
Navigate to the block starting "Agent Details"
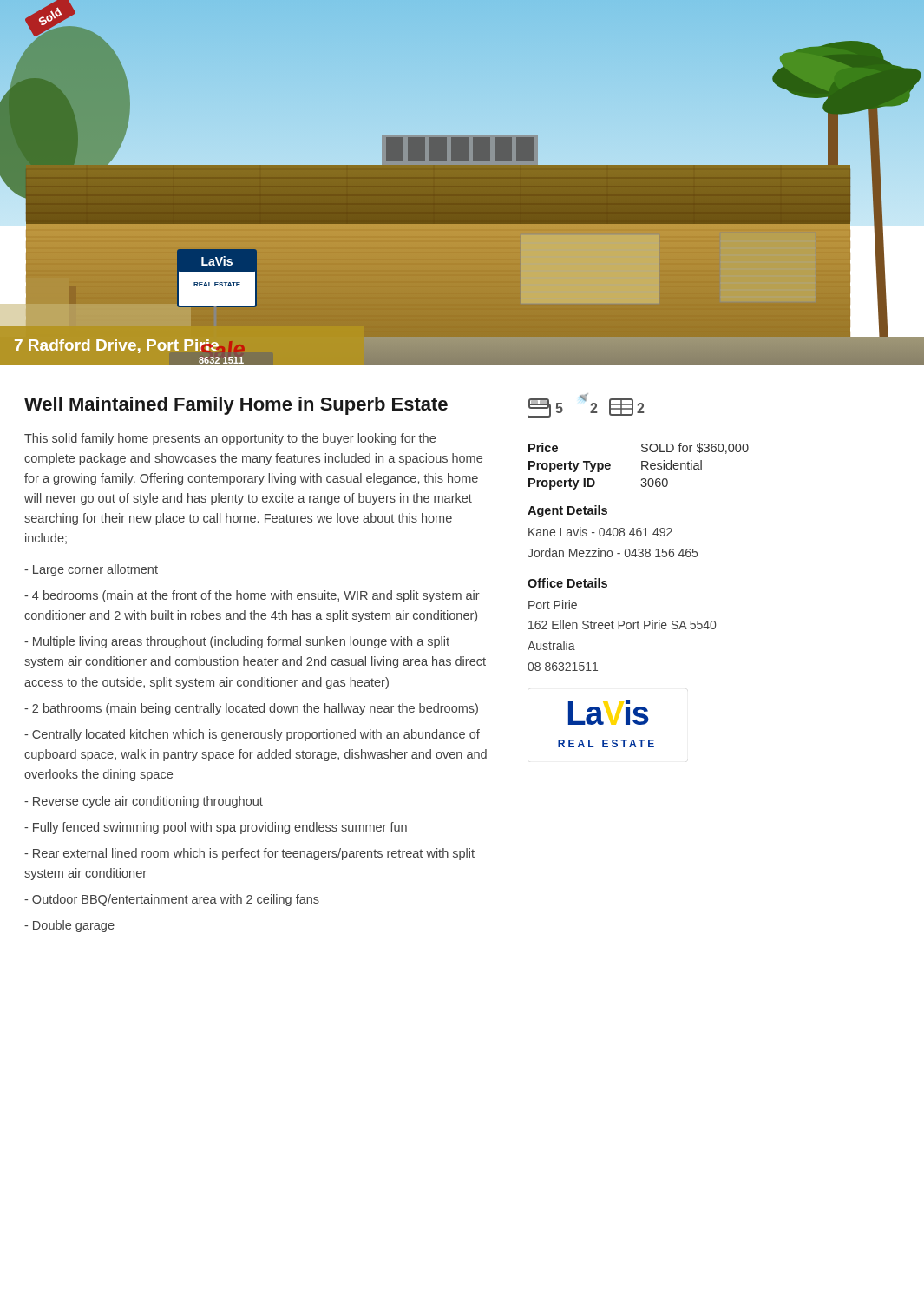pos(568,510)
